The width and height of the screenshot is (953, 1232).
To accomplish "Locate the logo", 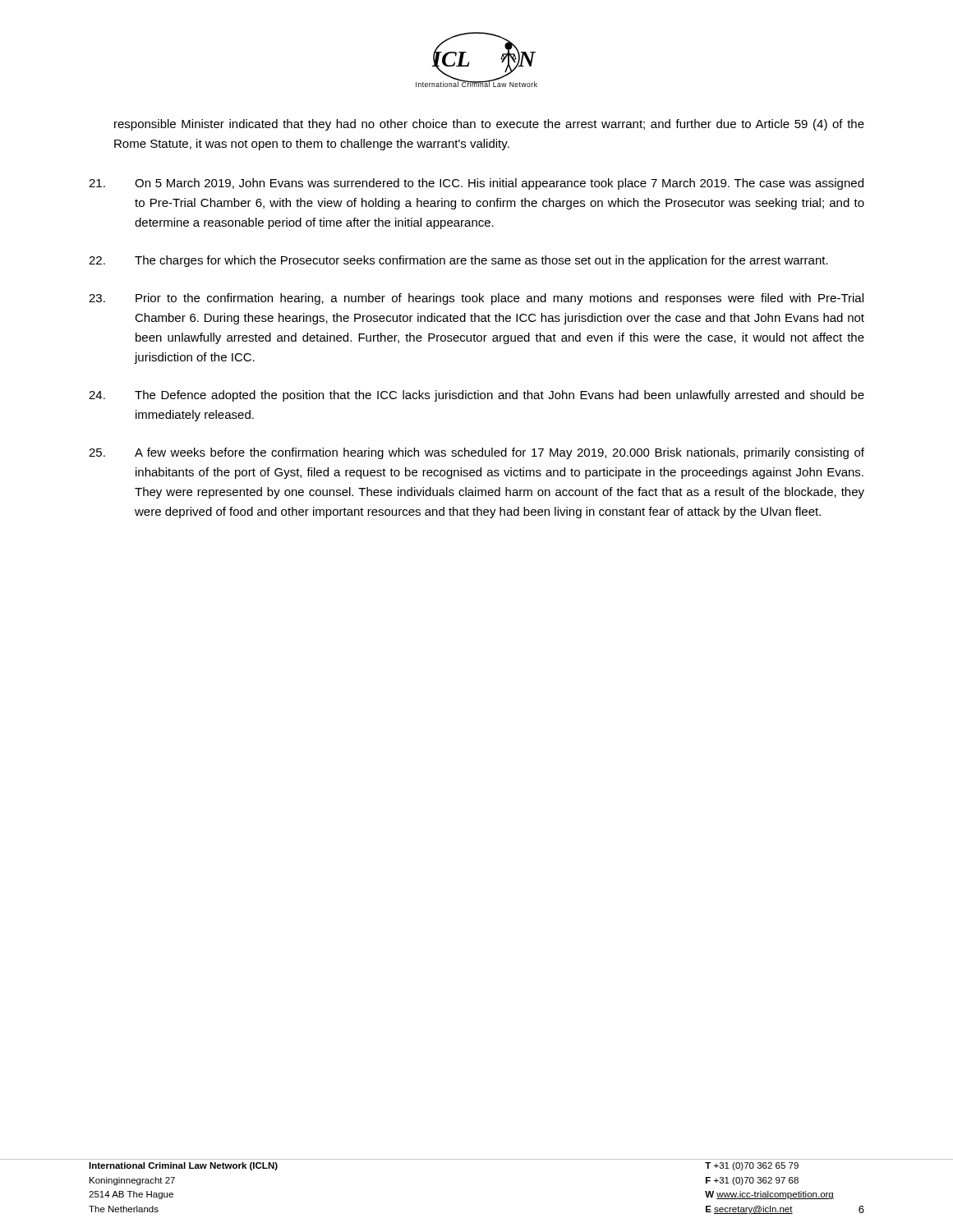I will pos(476,57).
